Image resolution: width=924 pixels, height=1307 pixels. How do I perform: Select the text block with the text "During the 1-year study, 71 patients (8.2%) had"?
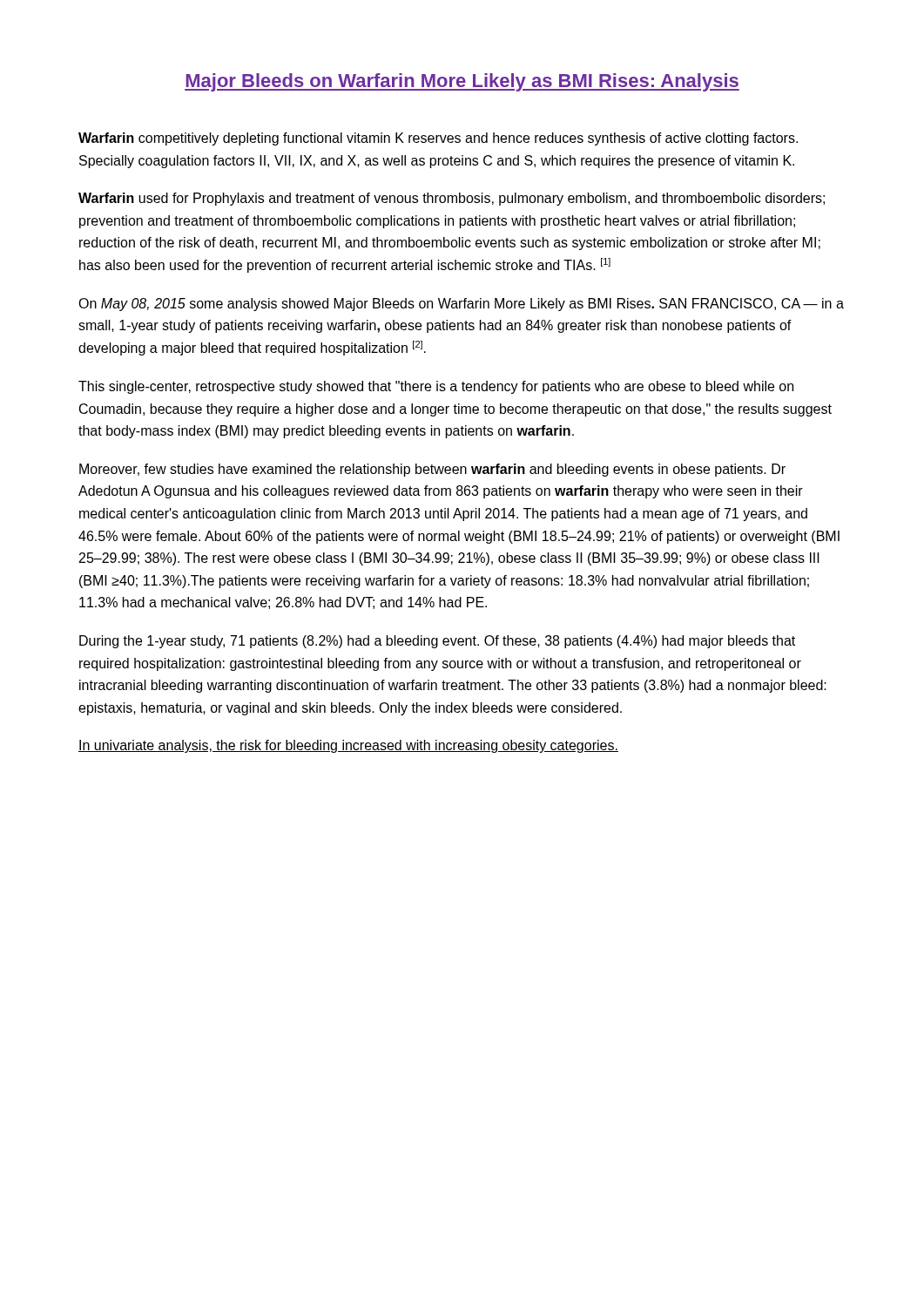pos(453,674)
